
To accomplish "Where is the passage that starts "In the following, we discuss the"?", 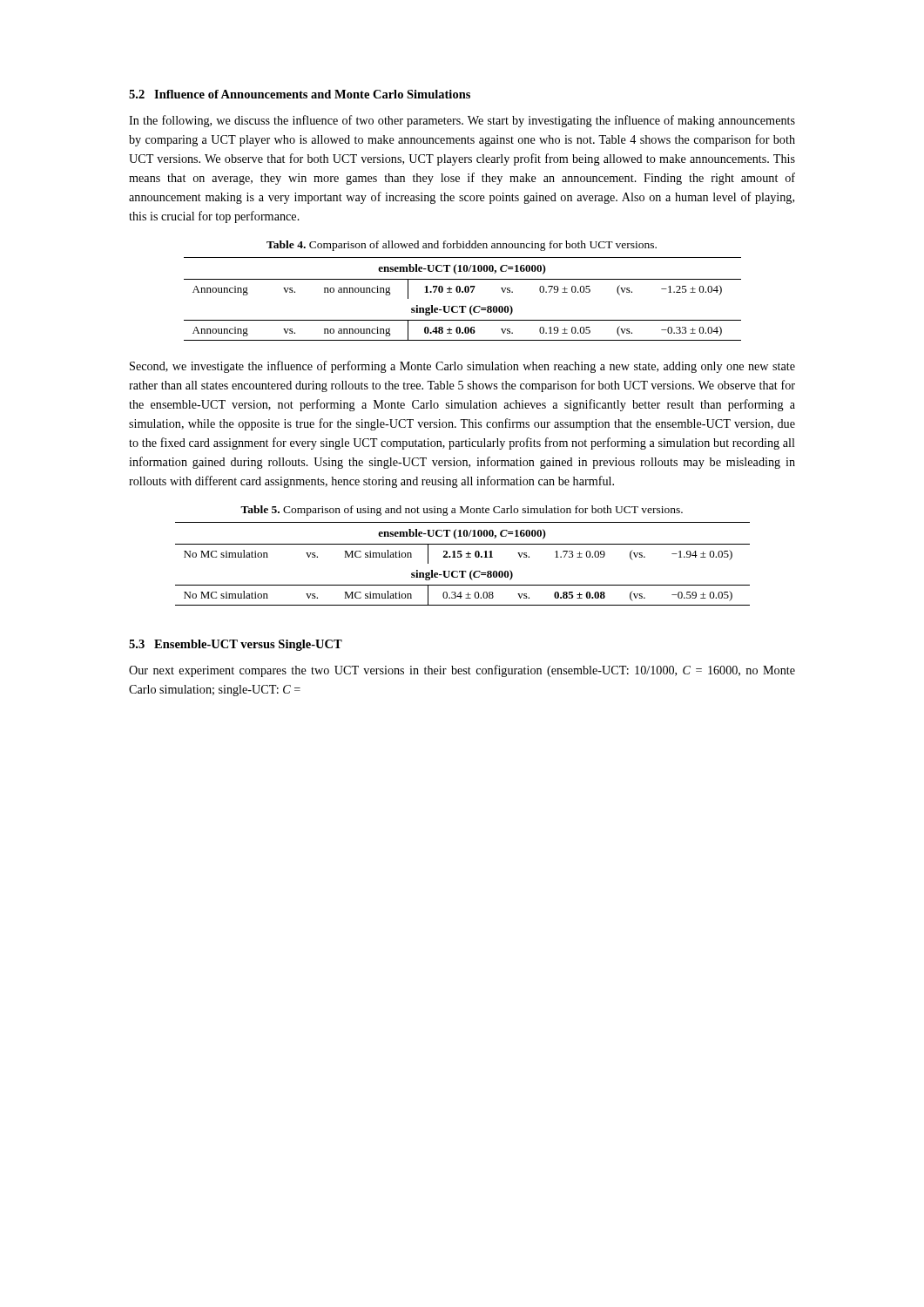I will point(462,168).
